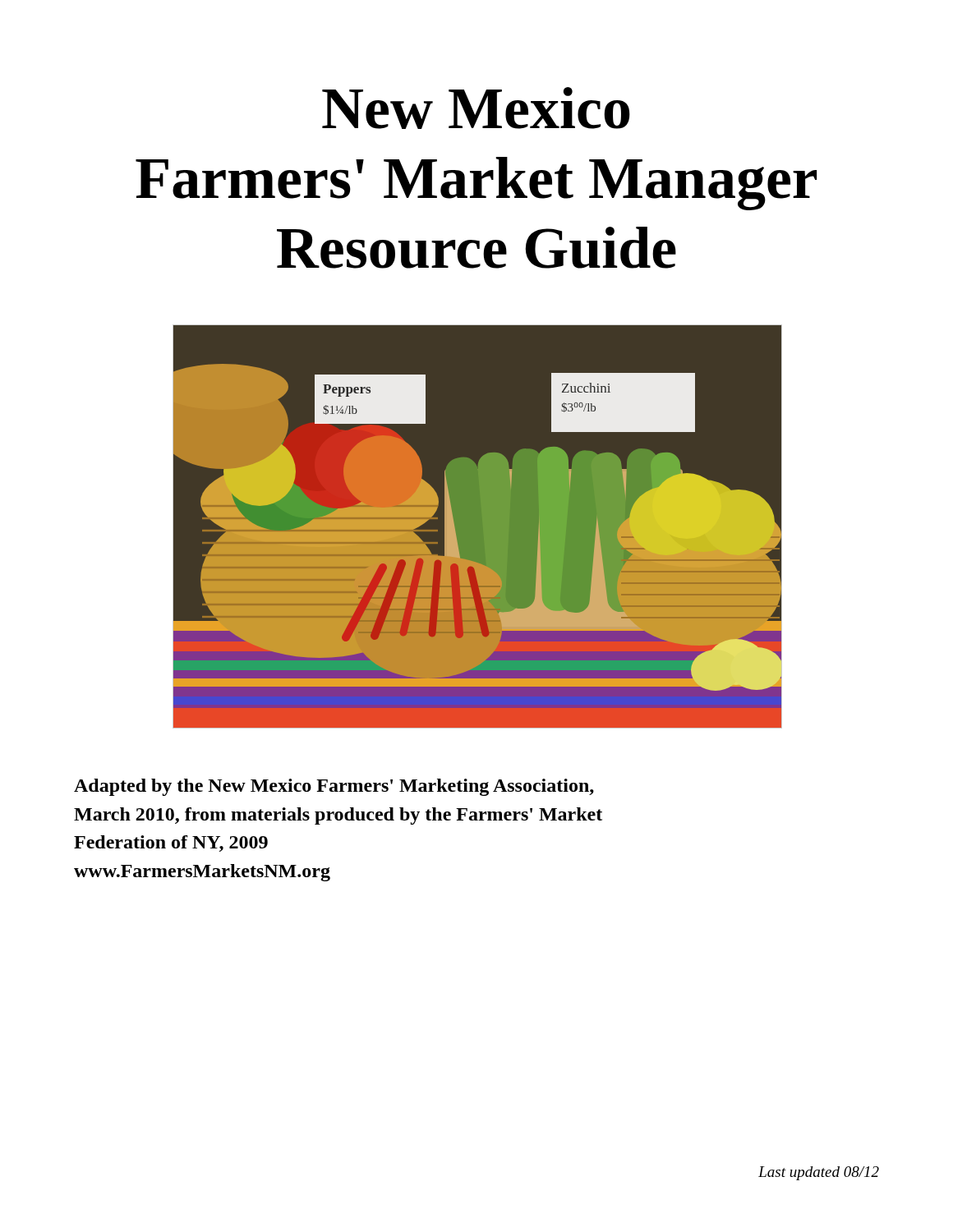
Task: Locate the text block starting "New MexicoFarmers' Market ManagerResource Guide"
Action: pyautogui.click(x=476, y=179)
